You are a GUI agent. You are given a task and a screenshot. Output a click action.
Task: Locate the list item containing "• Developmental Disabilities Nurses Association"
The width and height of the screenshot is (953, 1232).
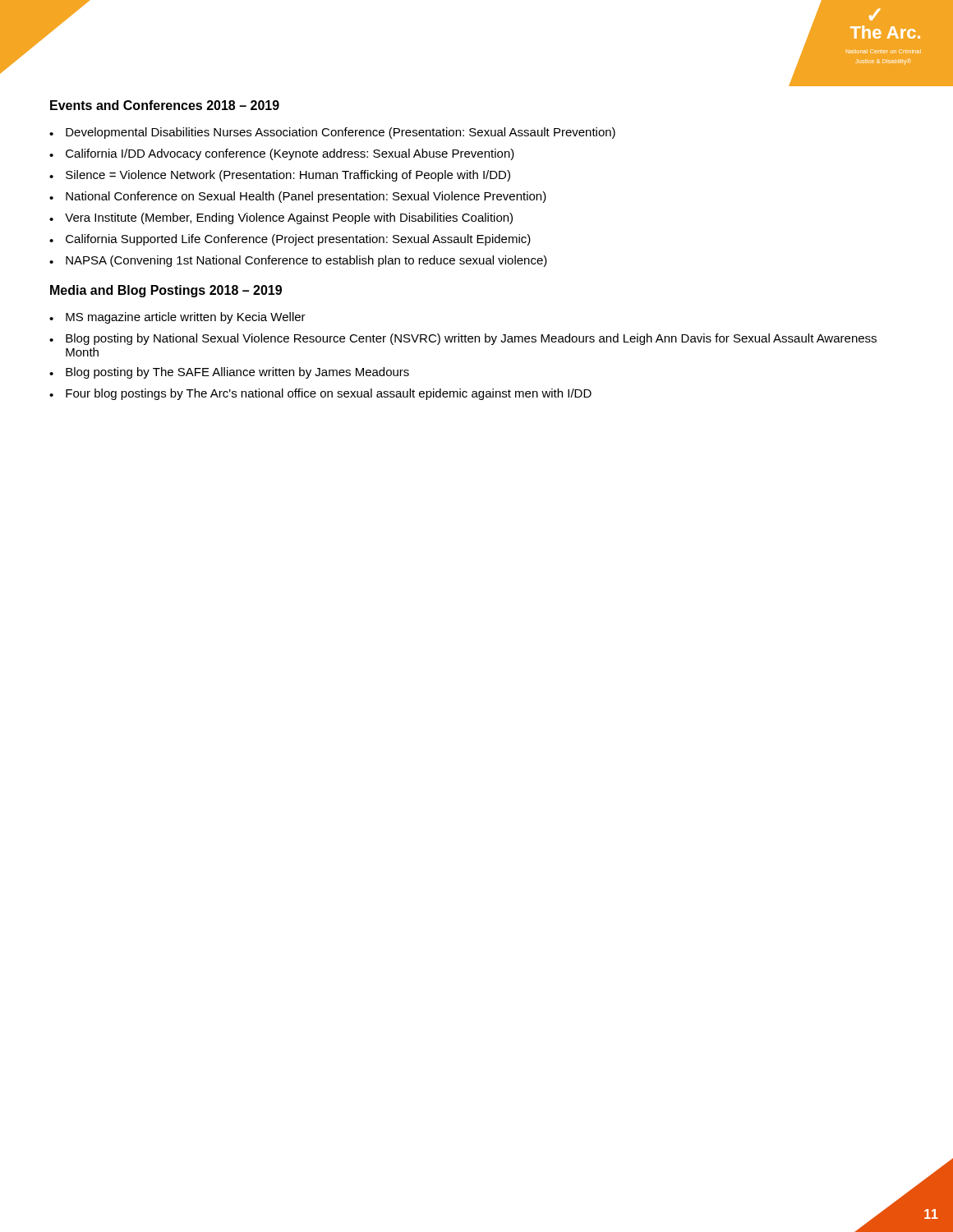[x=333, y=133]
